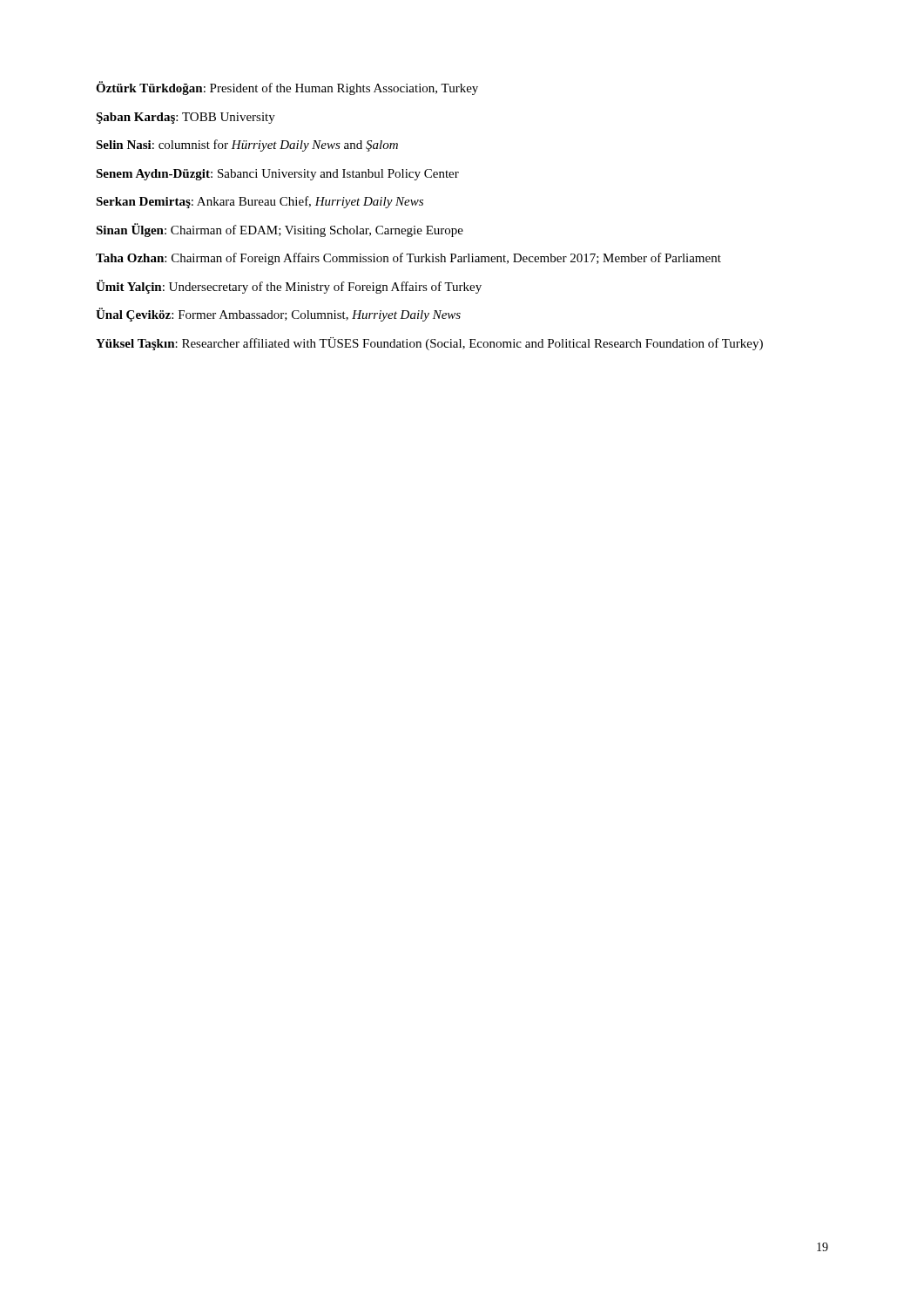The width and height of the screenshot is (924, 1307).
Task: Find the block on this page that starts "Yüksel Taşkın: Researcher affiliated with TÜSES Foundation"
Action: click(x=430, y=343)
